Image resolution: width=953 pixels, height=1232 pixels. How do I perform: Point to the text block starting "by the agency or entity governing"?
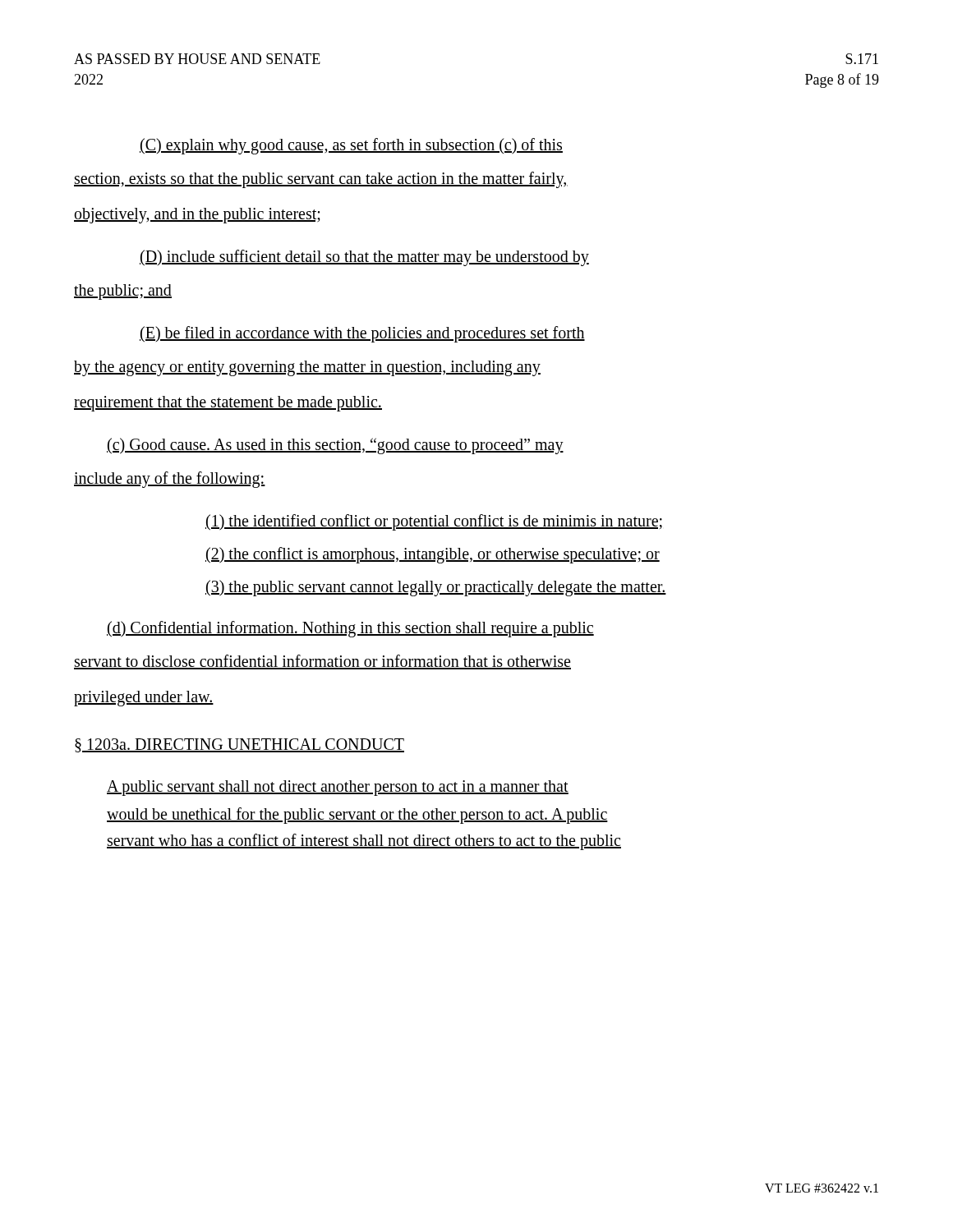(307, 366)
